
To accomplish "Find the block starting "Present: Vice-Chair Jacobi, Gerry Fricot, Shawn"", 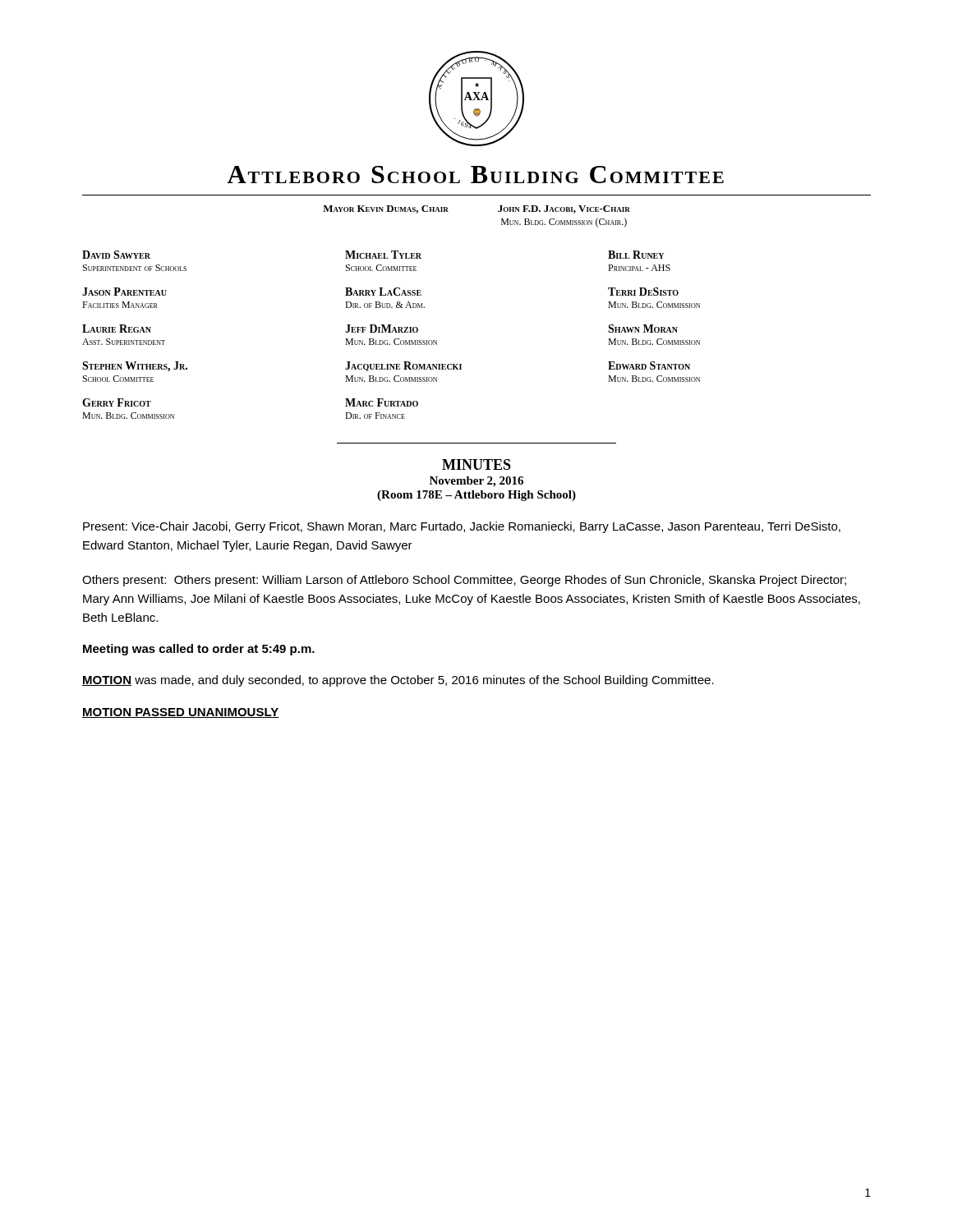I will [x=462, y=536].
